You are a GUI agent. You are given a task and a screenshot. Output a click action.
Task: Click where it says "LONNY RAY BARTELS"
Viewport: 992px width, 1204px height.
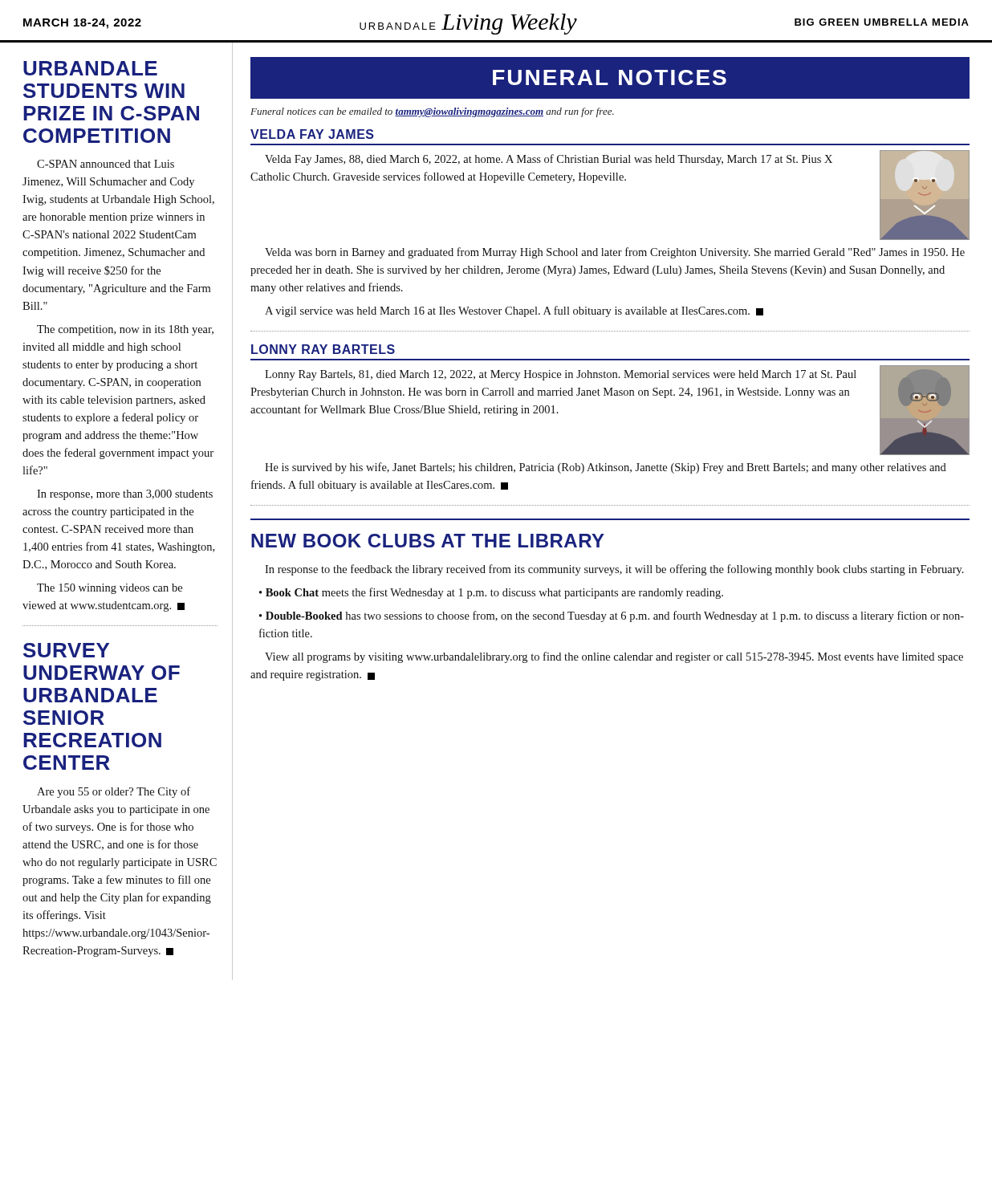click(x=323, y=350)
